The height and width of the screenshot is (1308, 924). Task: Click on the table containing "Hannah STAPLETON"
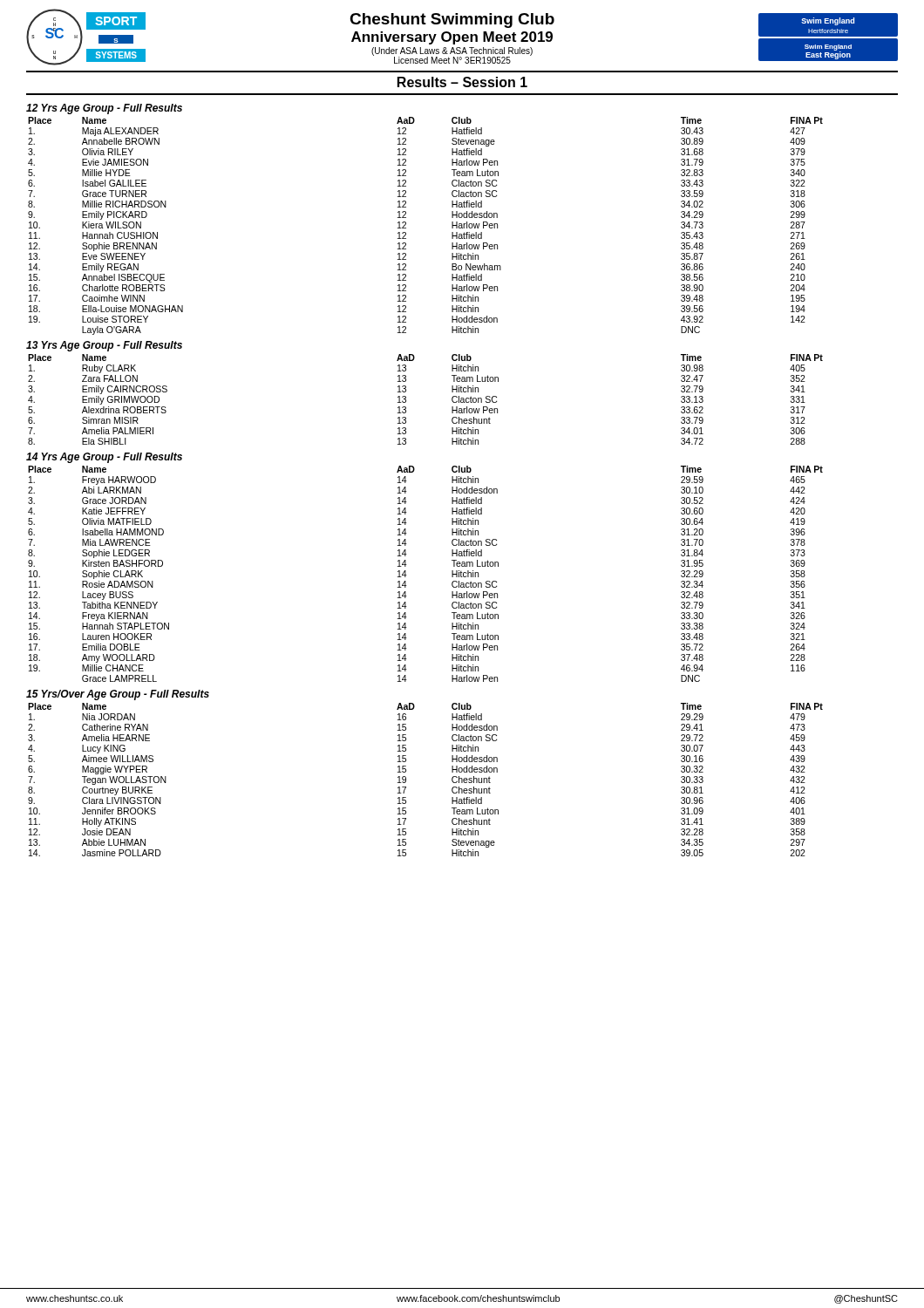coord(462,574)
